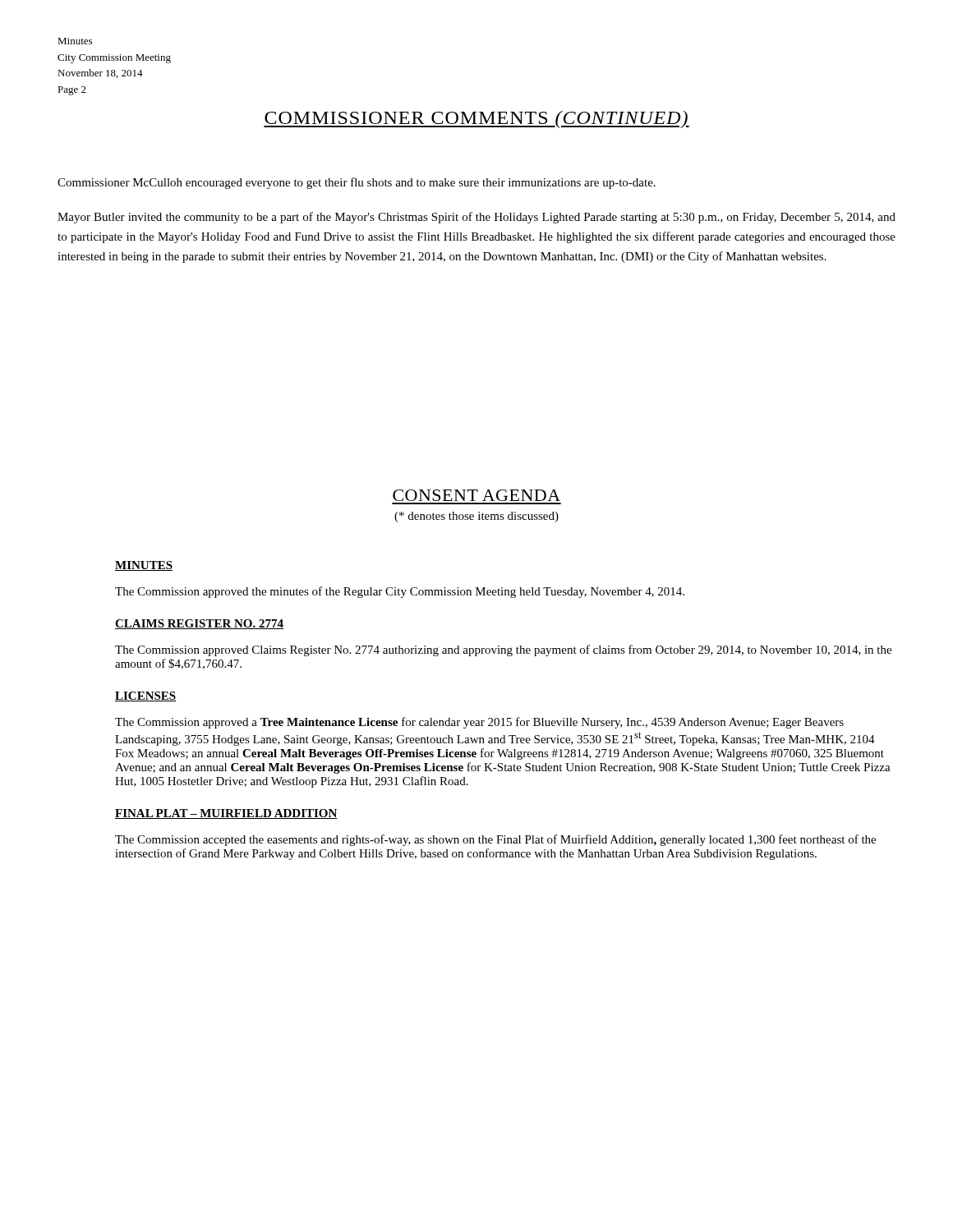This screenshot has width=953, height=1232.
Task: Find the title containing "COMMISSIONER COMMENTS (CONTINUED)"
Action: pyautogui.click(x=476, y=118)
